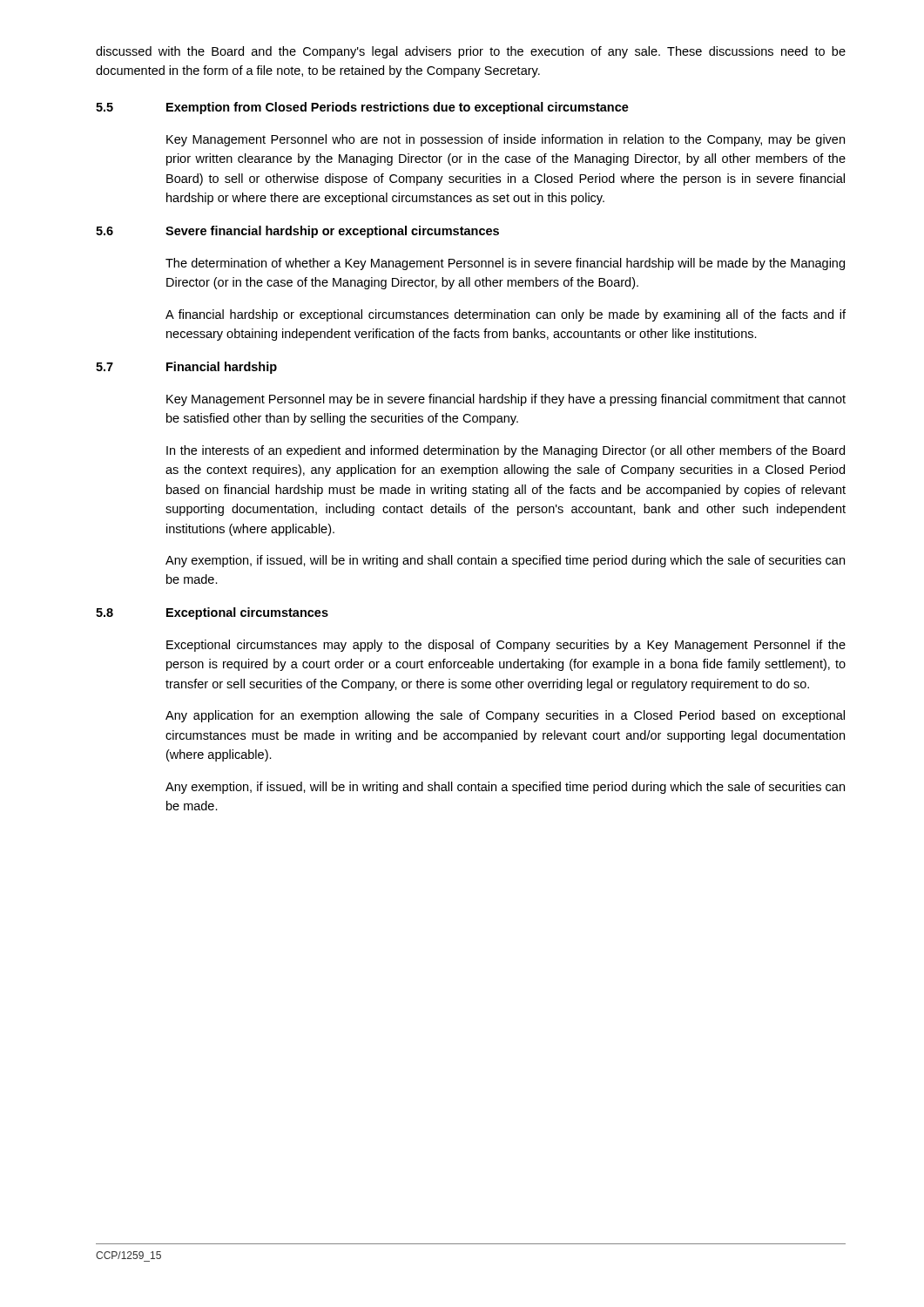Find the text block that reads "Key Management Personnel may be in"
924x1307 pixels.
[506, 490]
